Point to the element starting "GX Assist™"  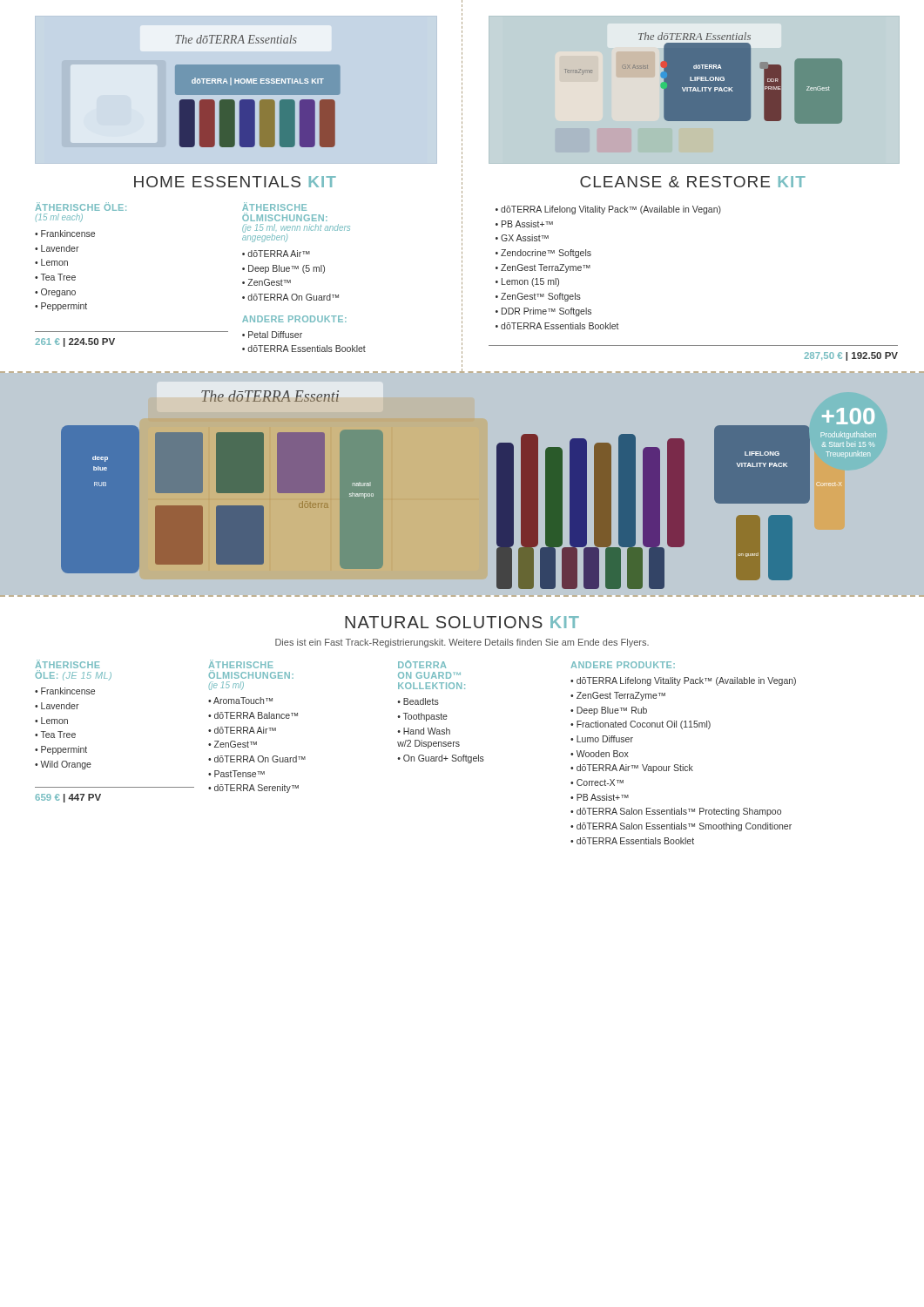[525, 238]
